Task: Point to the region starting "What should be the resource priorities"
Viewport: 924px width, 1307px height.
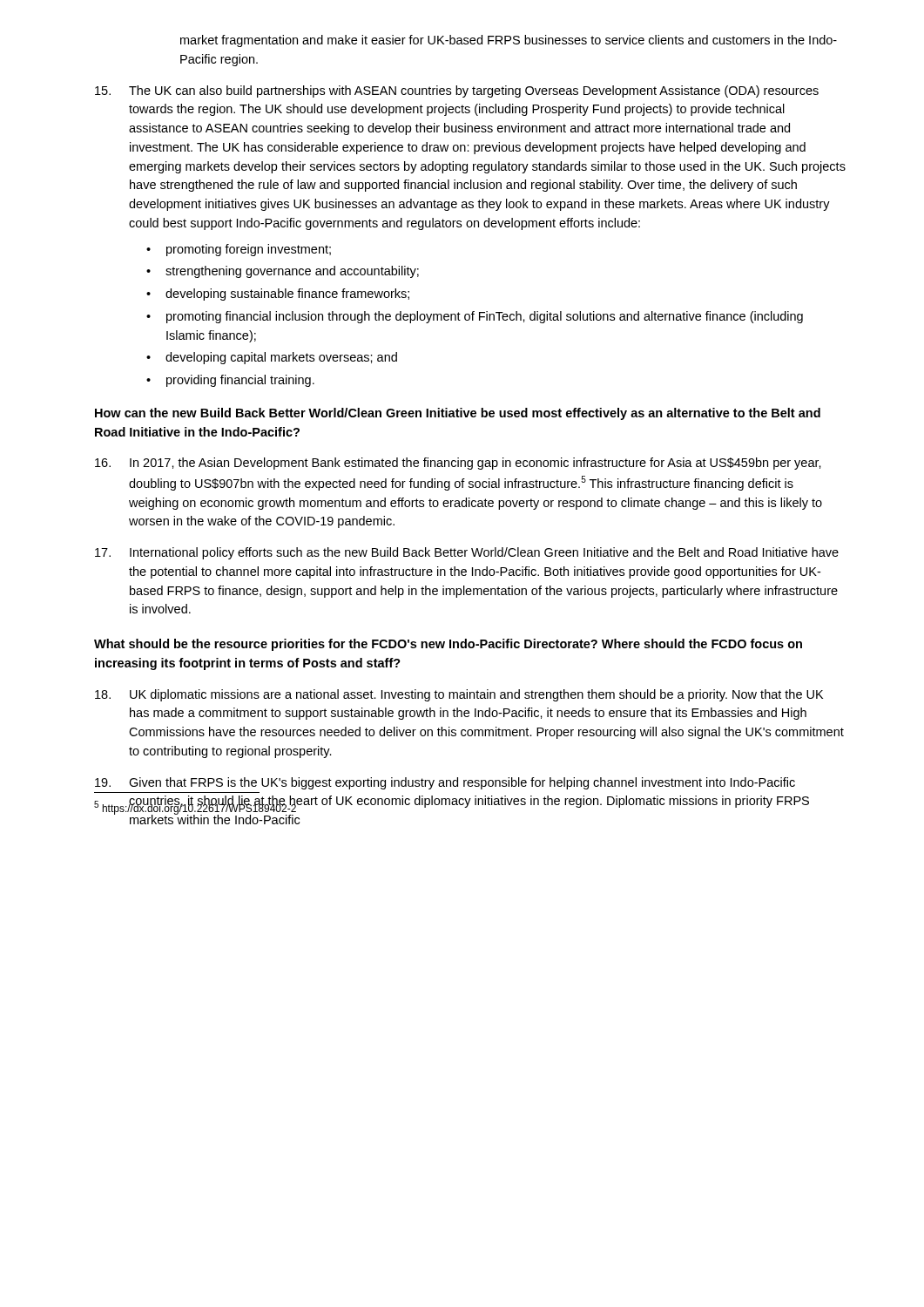Action: pyautogui.click(x=448, y=654)
